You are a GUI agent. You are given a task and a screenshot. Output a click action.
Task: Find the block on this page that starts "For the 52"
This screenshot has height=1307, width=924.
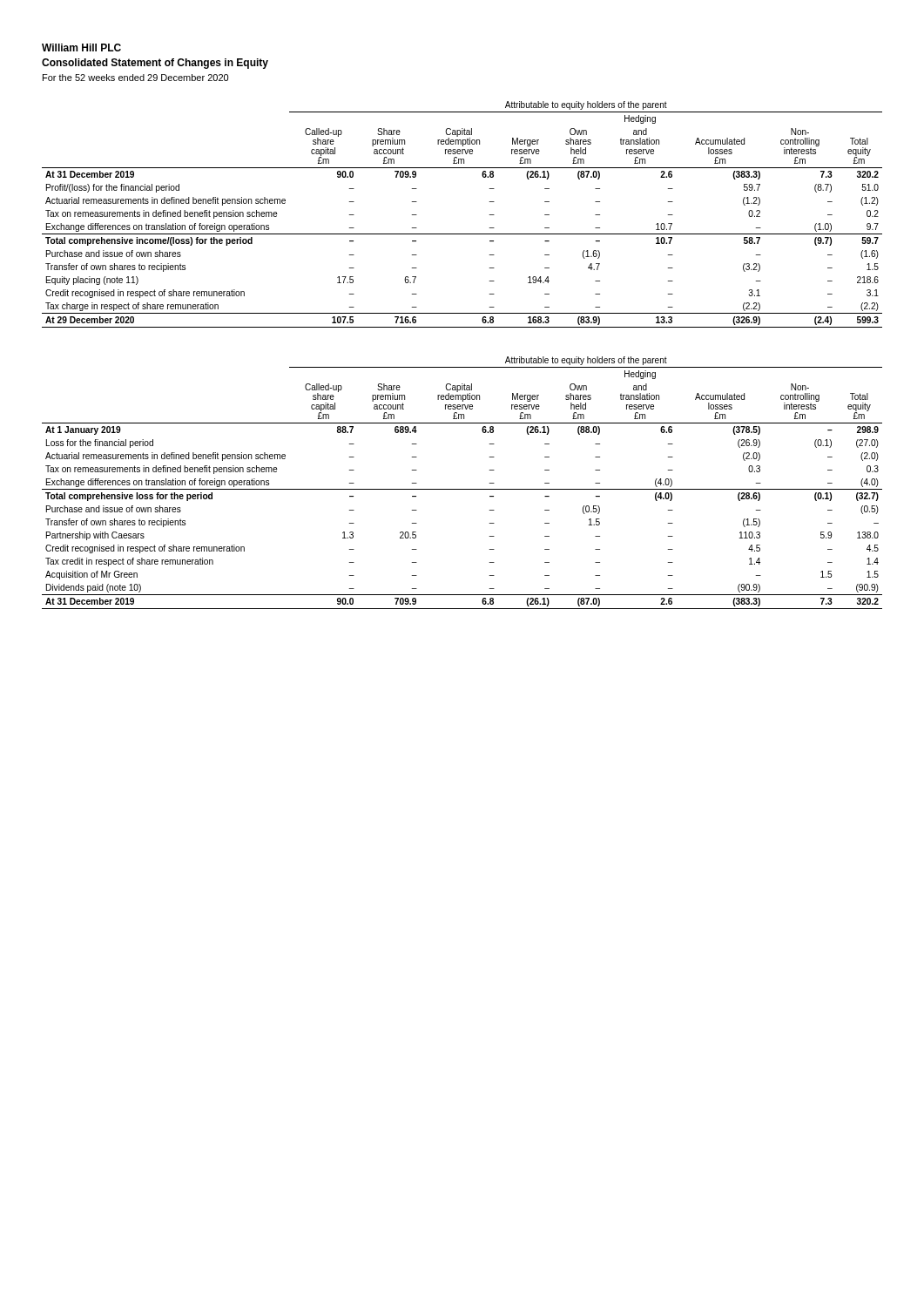click(135, 78)
